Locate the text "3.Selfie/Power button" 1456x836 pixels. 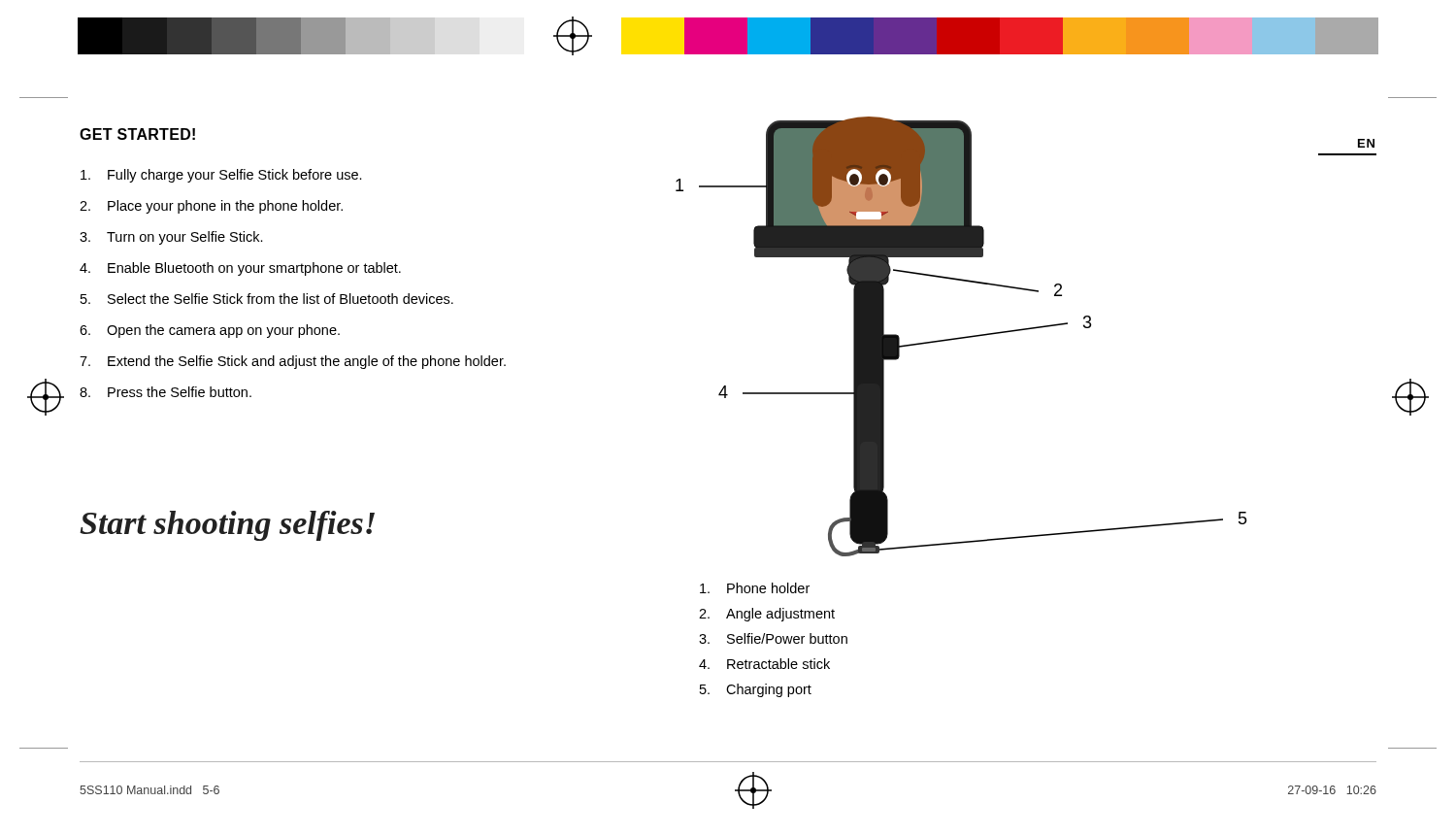coord(774,639)
